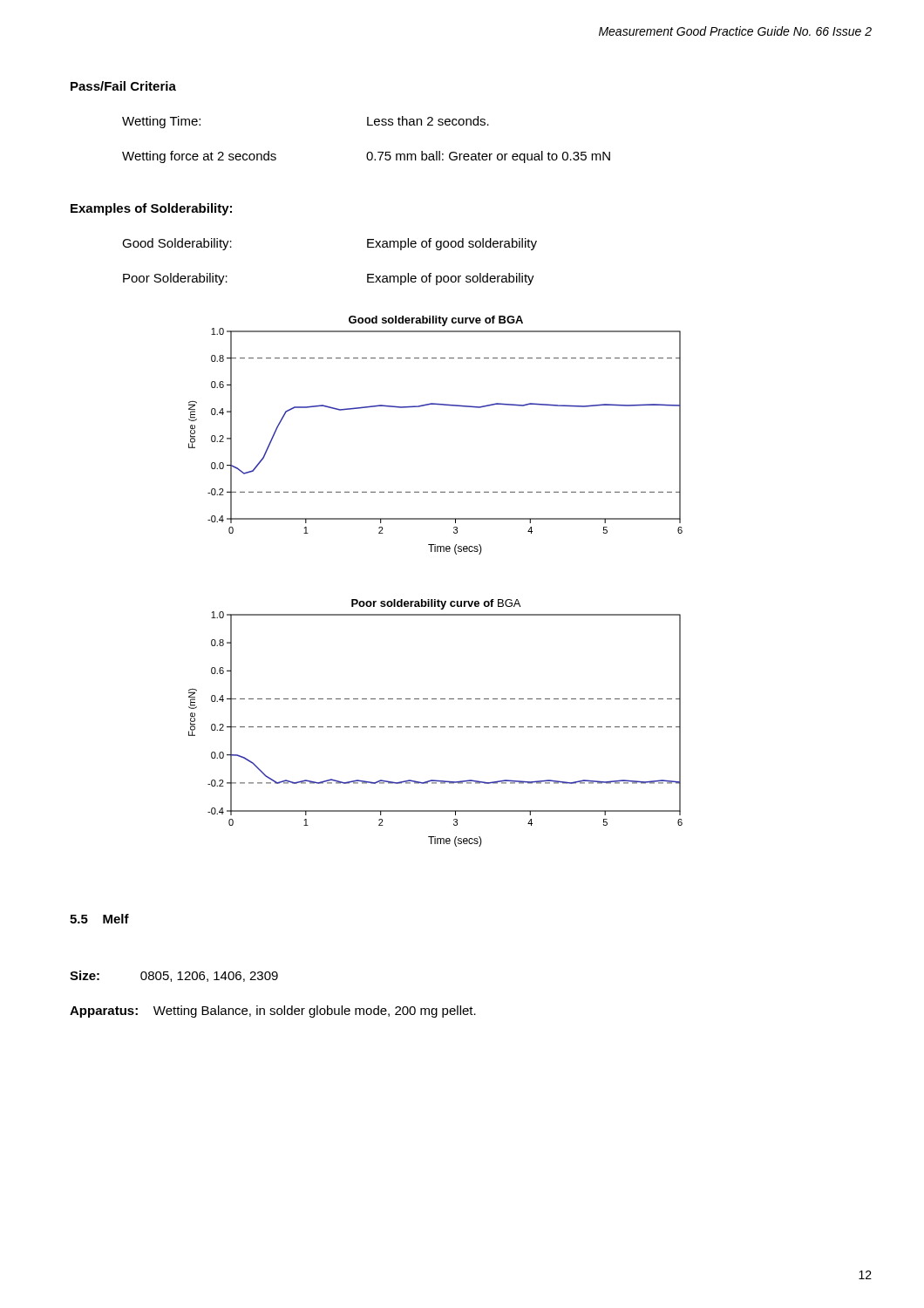Click where it says "Poor Solderability:"
The image size is (924, 1308).
tap(175, 278)
